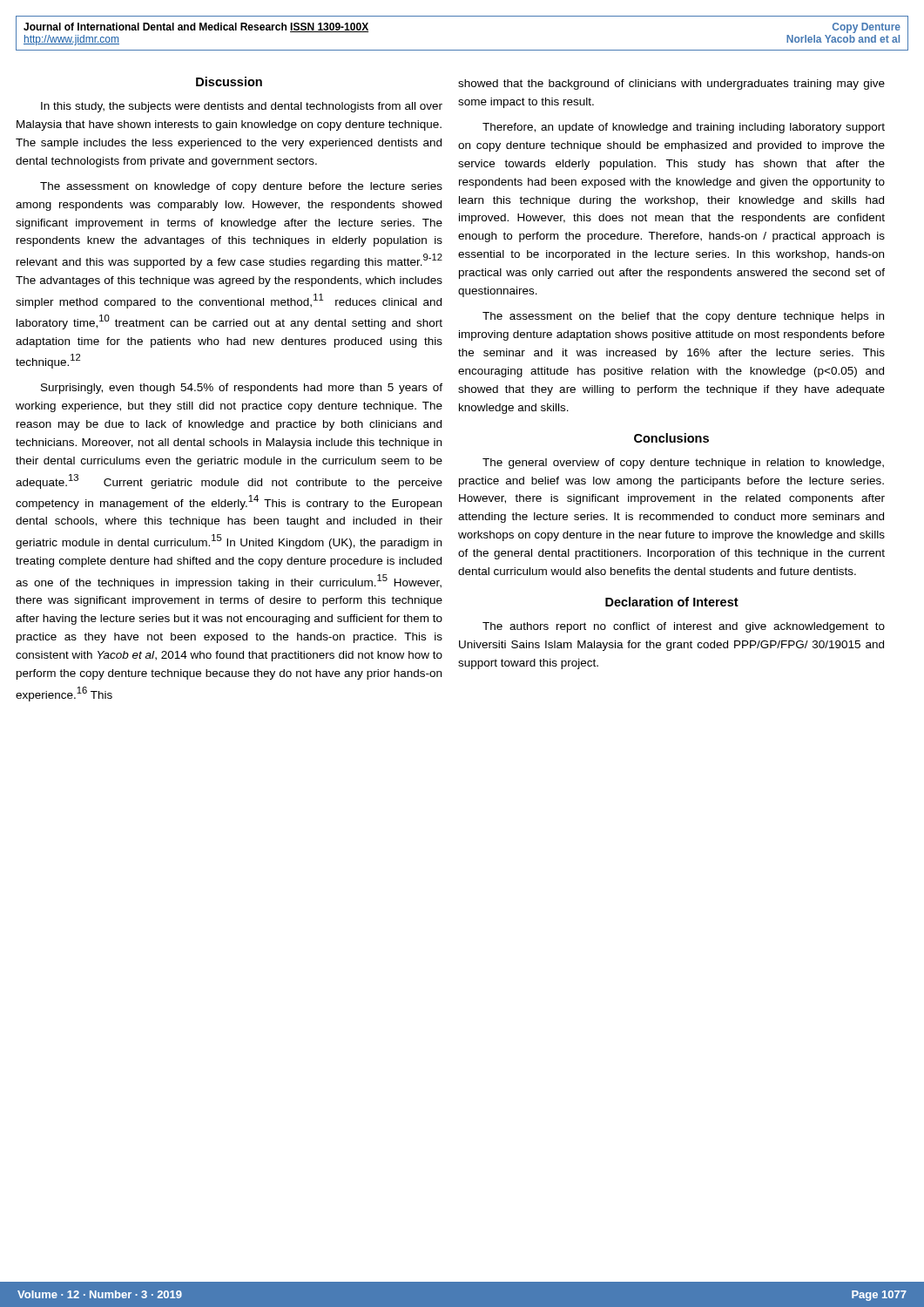Click on the text block that reads "showed that the background of"

[x=671, y=246]
